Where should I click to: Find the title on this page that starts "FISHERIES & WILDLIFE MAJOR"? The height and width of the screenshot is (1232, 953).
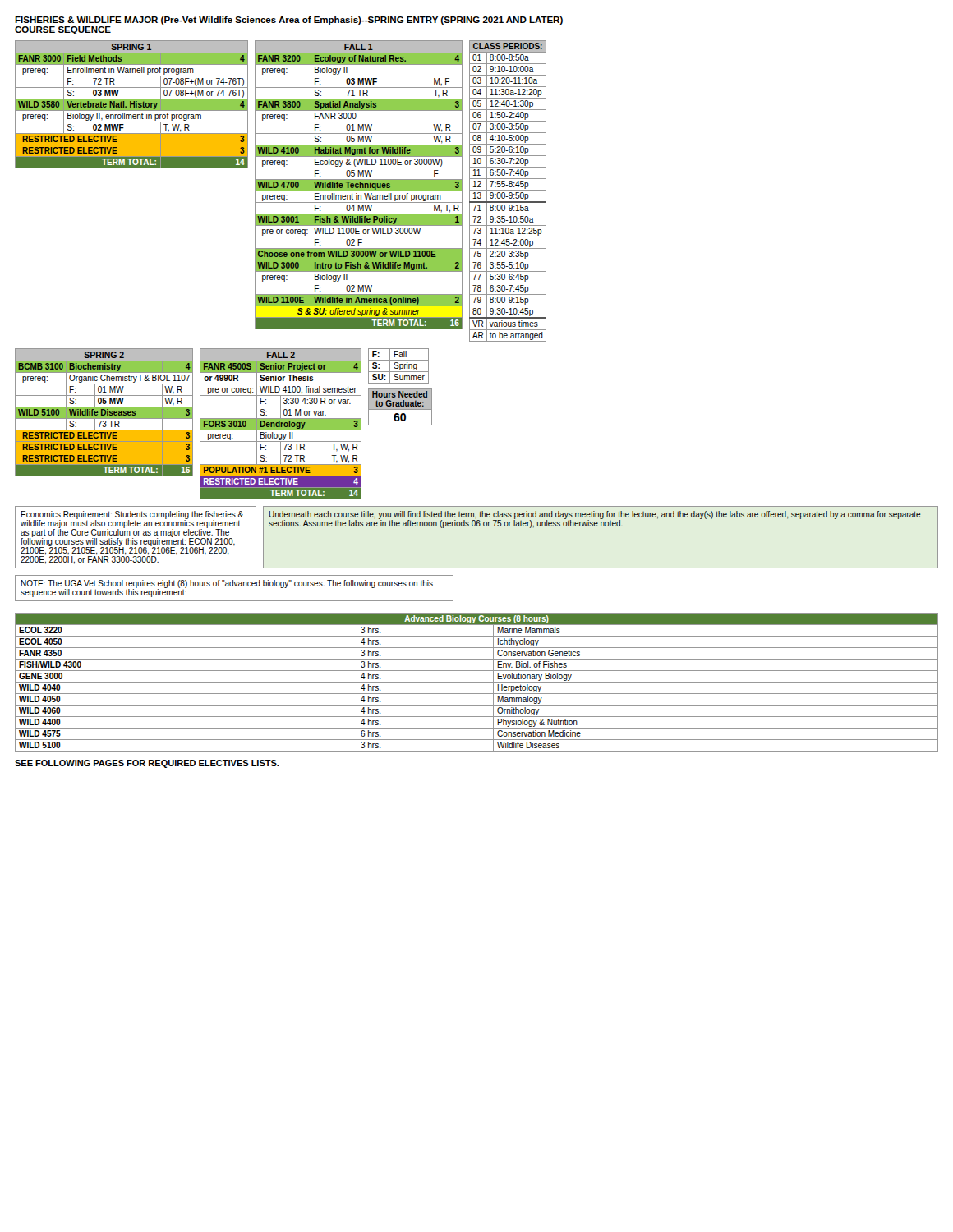289,25
